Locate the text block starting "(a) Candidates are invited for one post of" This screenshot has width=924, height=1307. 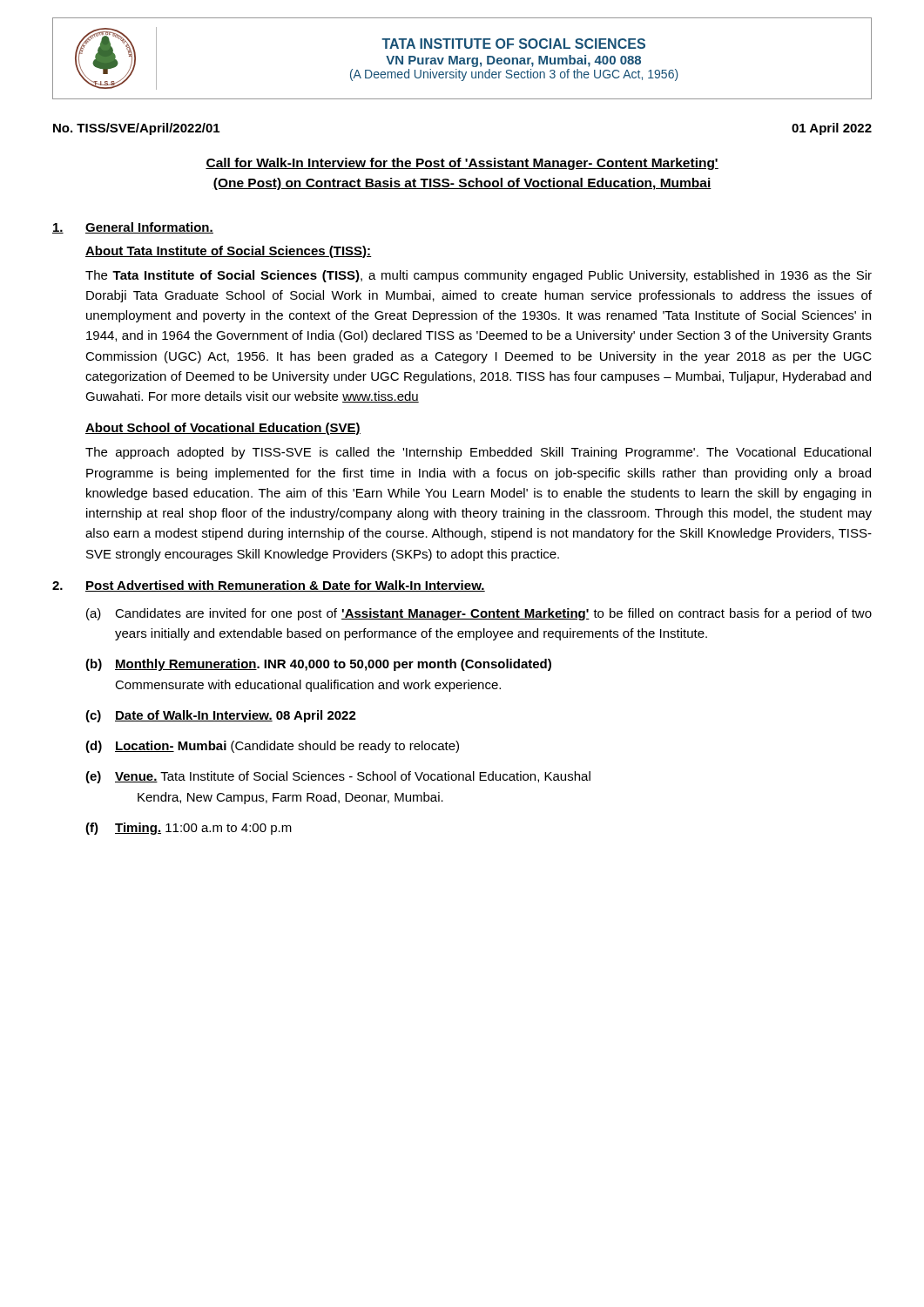(x=479, y=623)
